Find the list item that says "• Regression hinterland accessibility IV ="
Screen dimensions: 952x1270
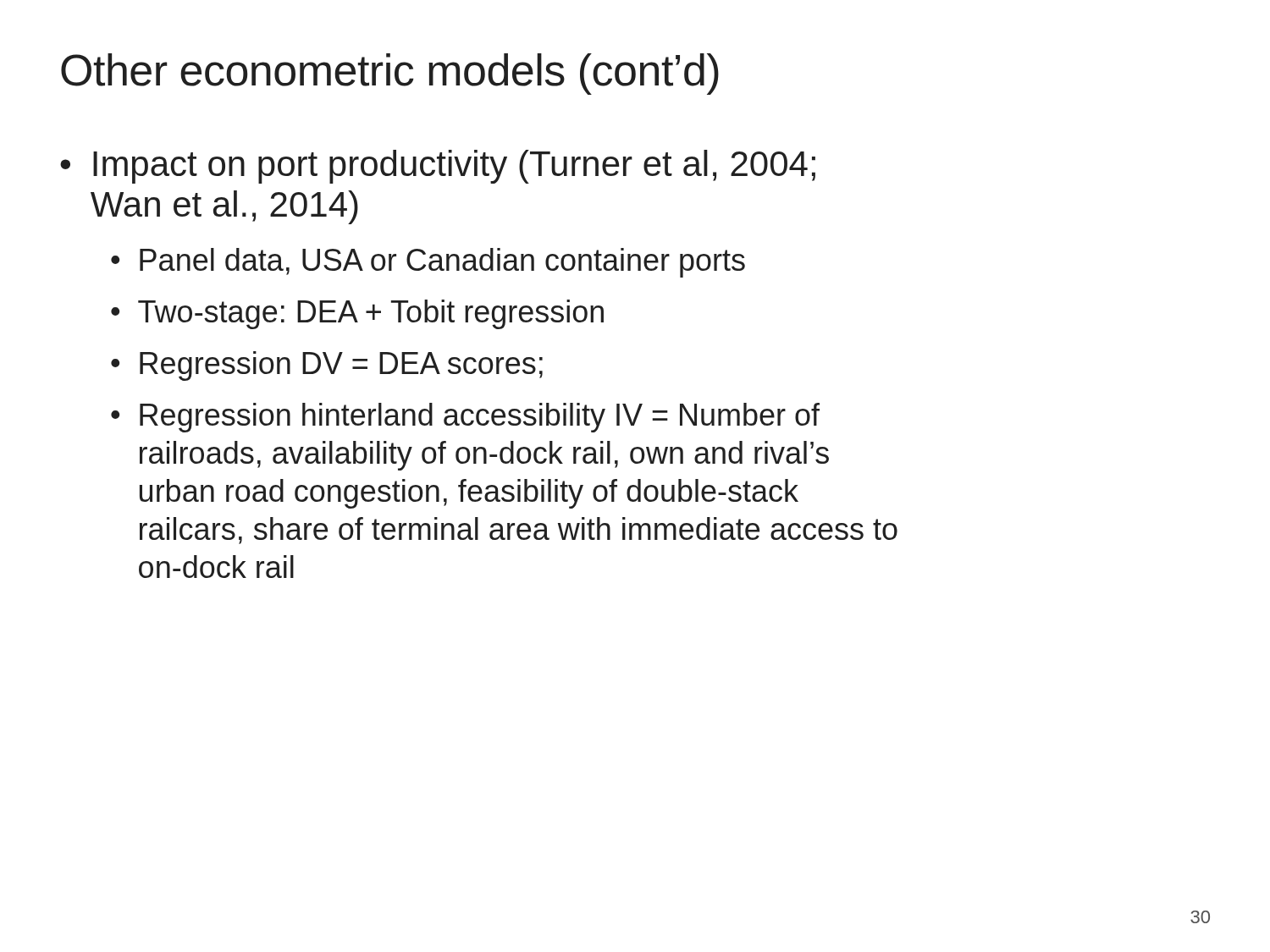(504, 491)
